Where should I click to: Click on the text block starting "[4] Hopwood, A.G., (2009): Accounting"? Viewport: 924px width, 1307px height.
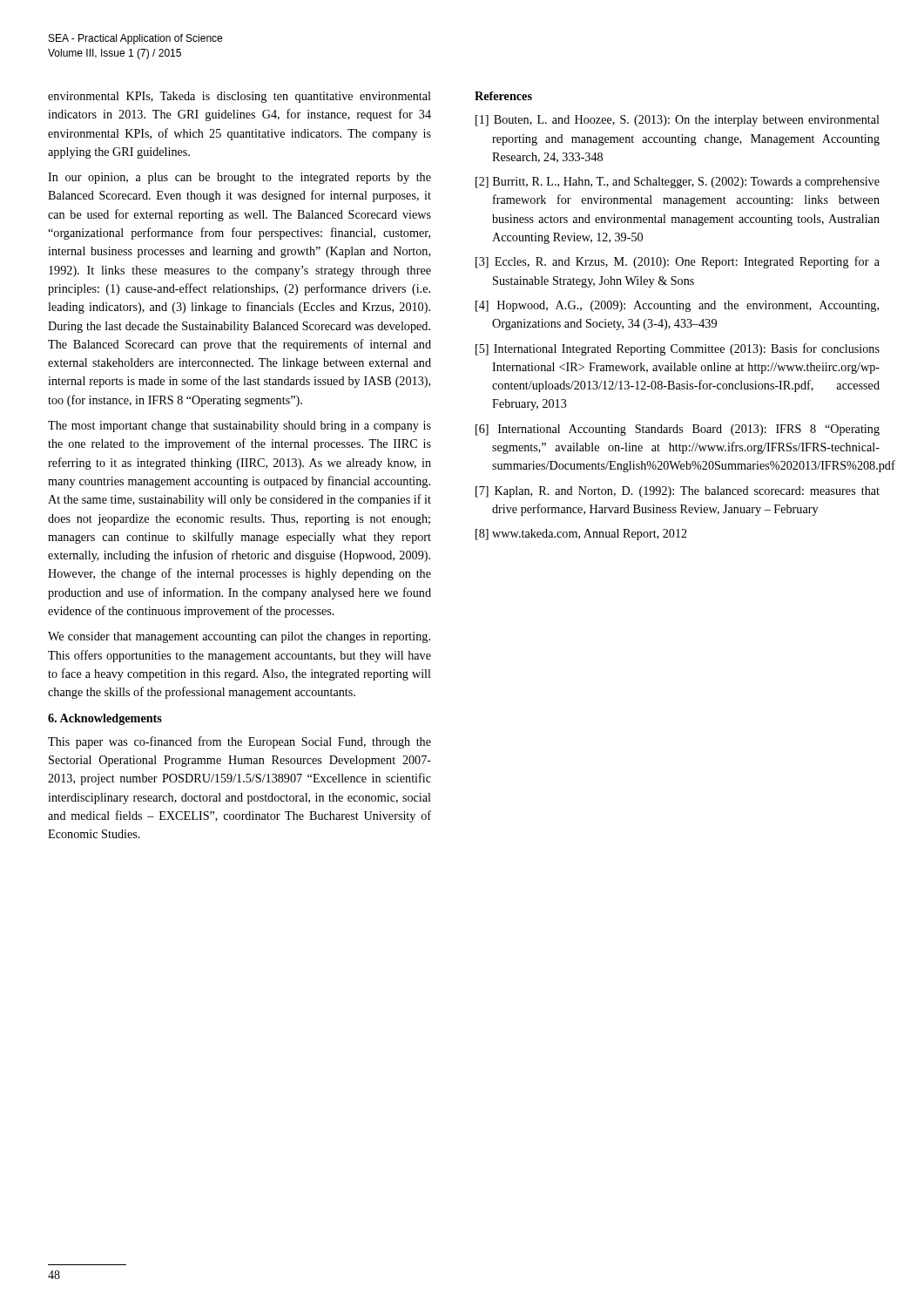677,315
